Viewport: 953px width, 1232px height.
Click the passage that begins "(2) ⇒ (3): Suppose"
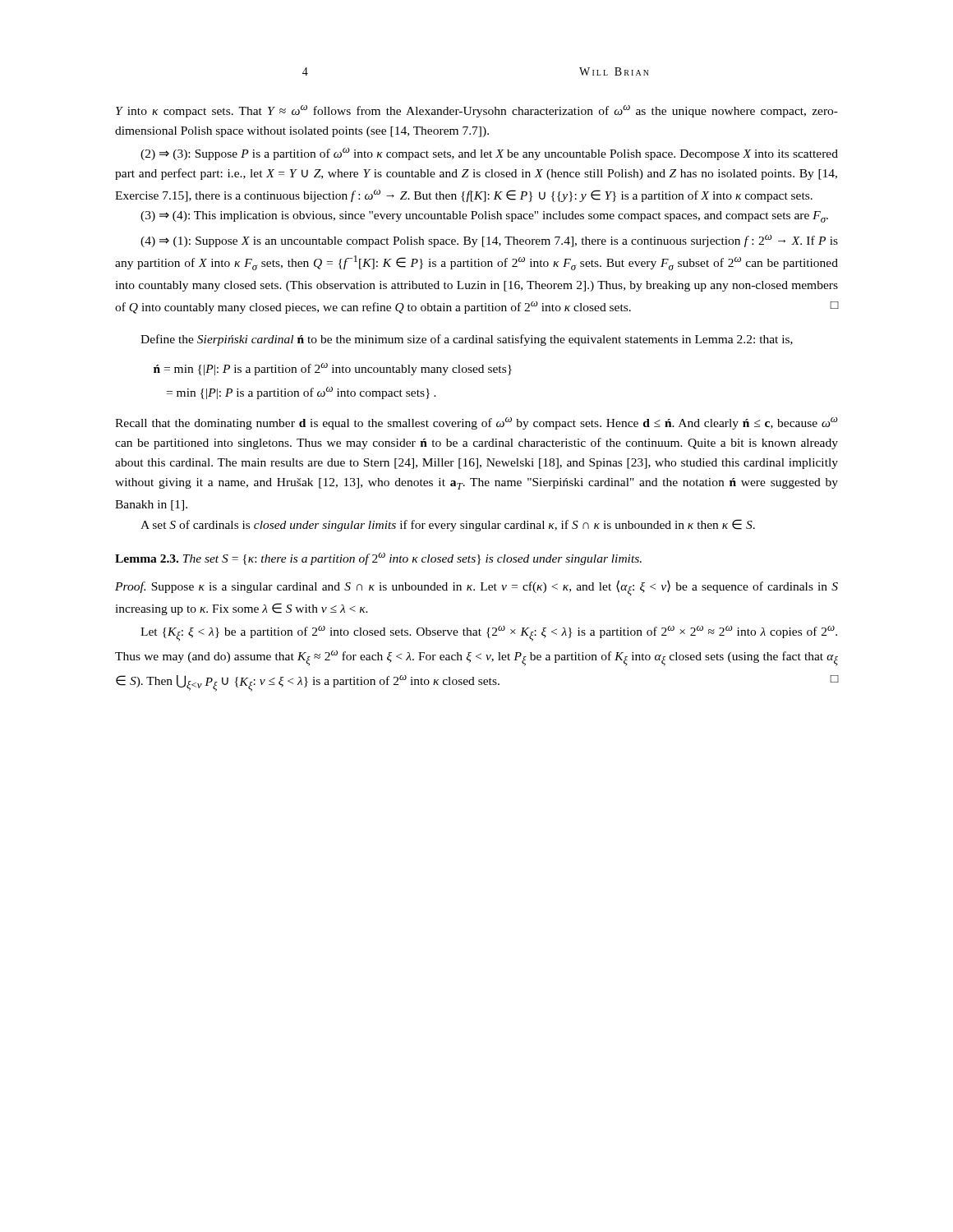[x=476, y=172]
